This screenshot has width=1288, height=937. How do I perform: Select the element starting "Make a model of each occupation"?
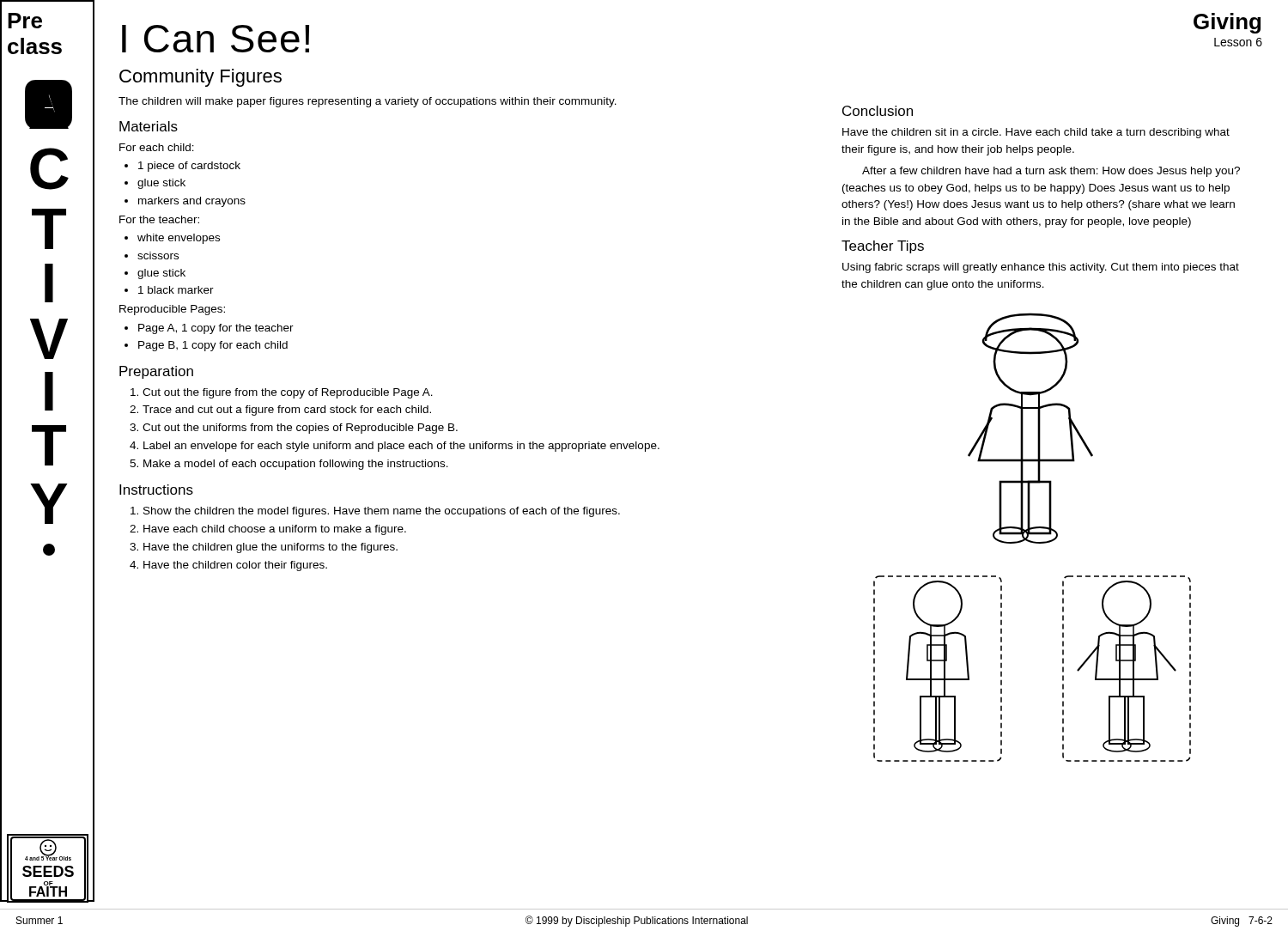[446, 464]
